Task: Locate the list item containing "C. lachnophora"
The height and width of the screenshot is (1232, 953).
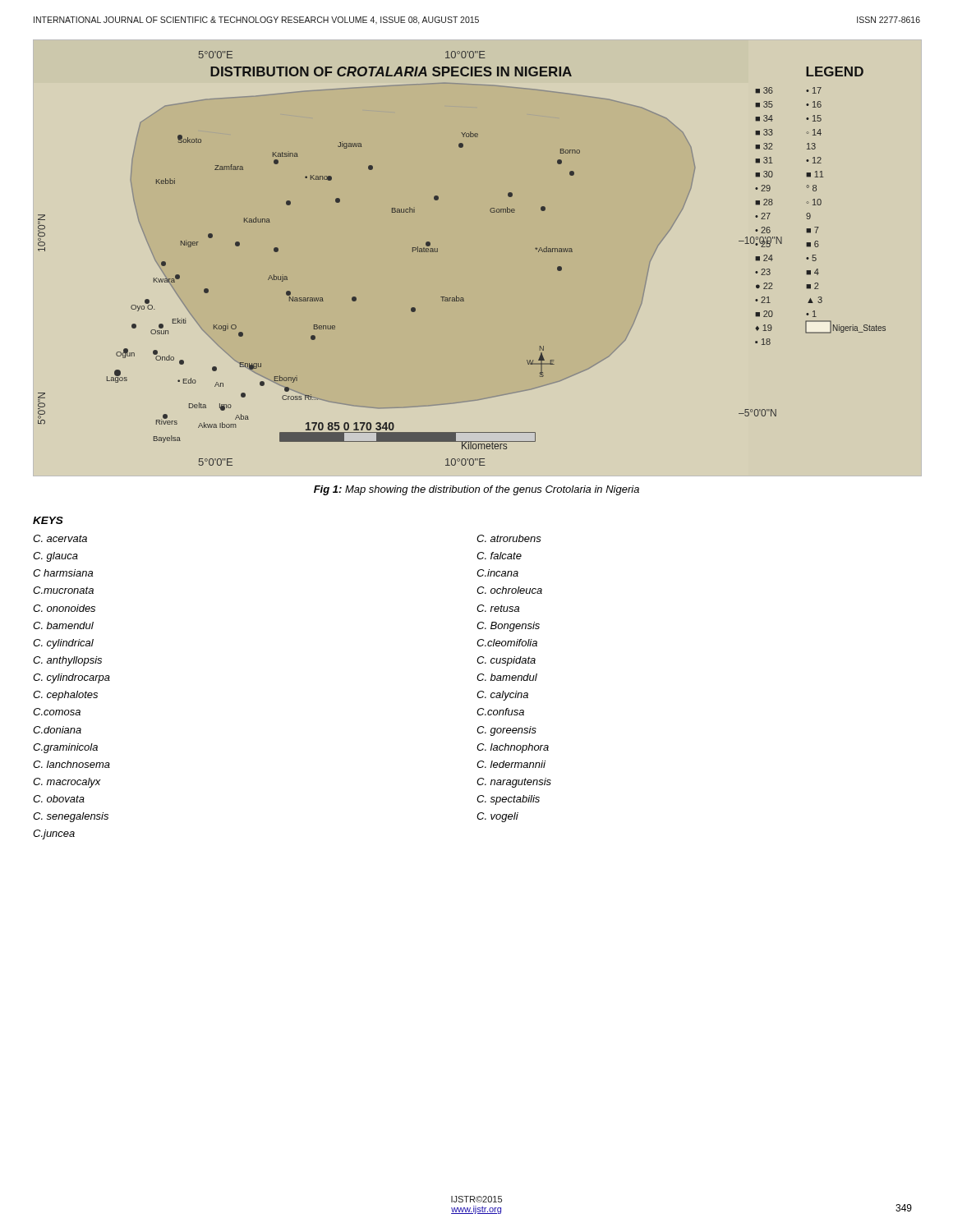Action: 513,747
